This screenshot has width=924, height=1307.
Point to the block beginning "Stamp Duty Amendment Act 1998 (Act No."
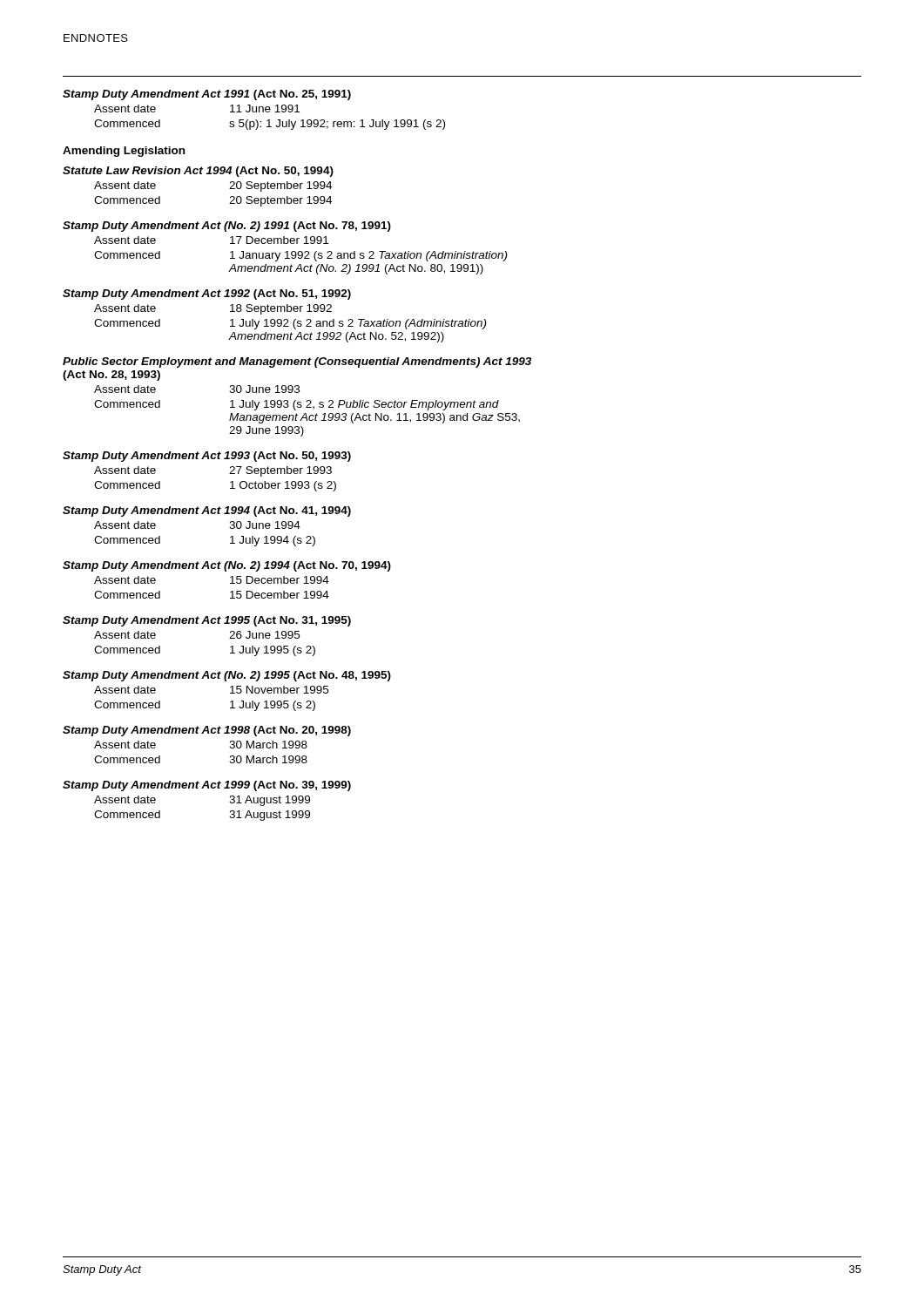[207, 731]
